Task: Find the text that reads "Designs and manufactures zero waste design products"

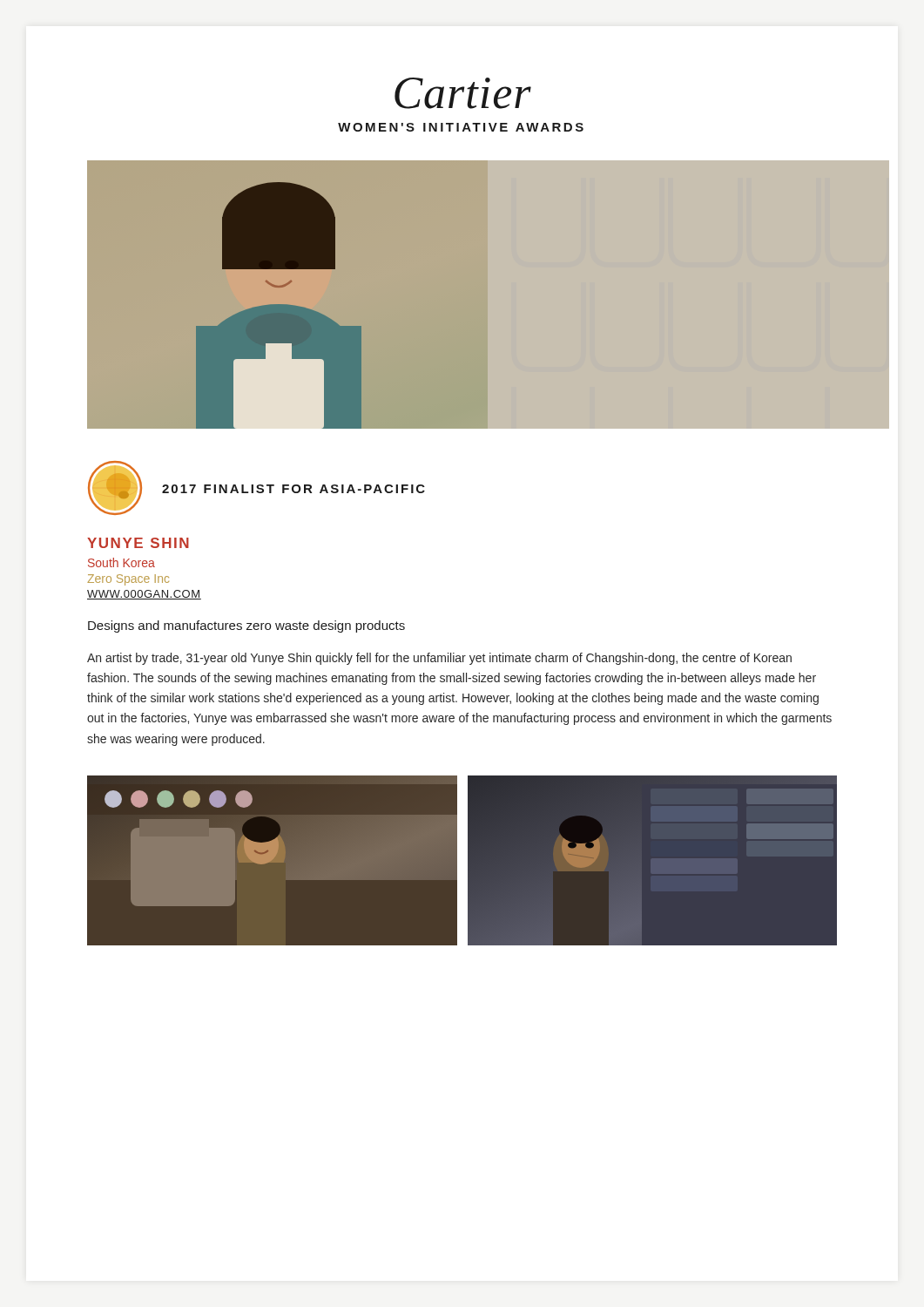Action: coord(246,625)
